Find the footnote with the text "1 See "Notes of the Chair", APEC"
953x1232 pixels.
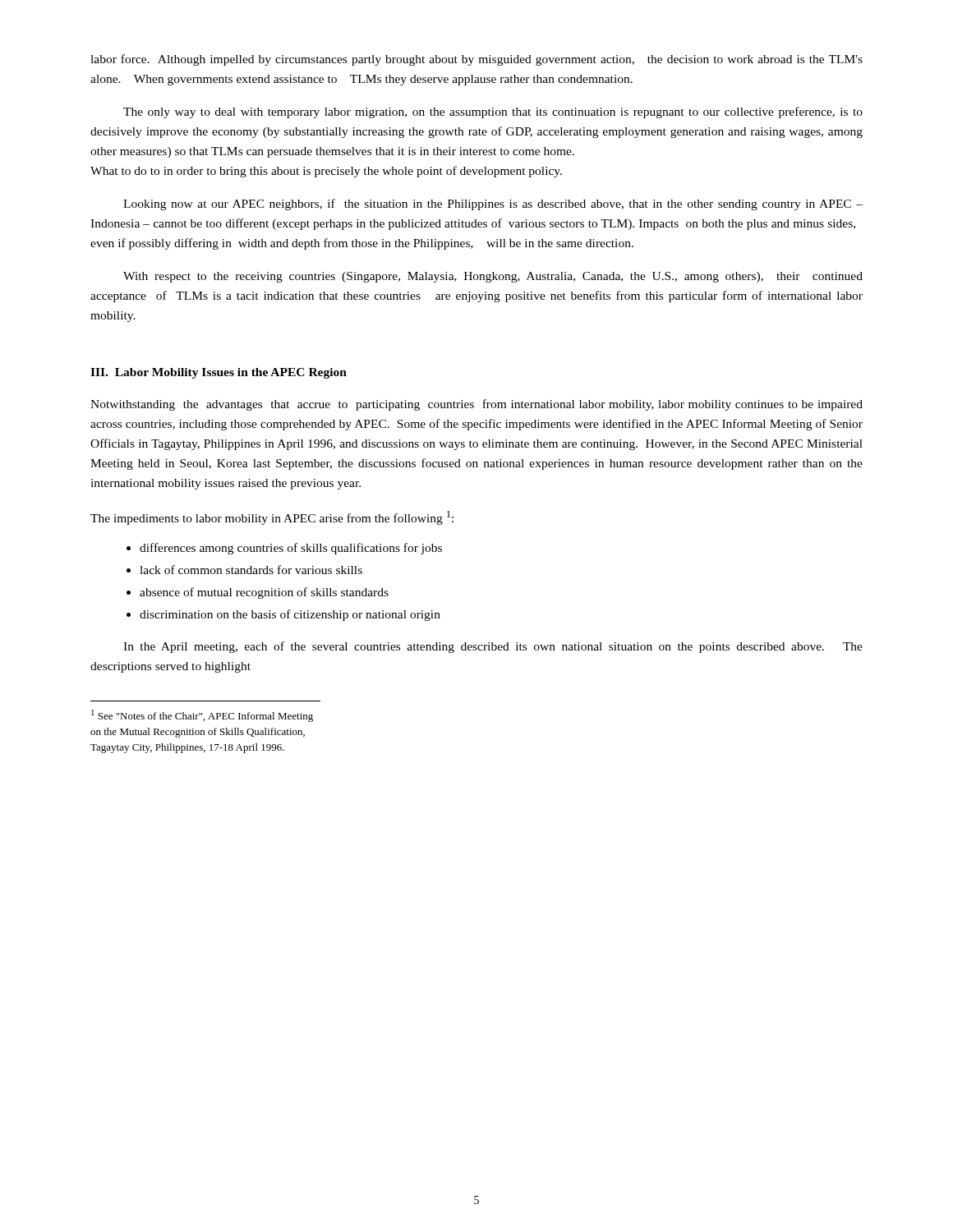pyautogui.click(x=202, y=730)
